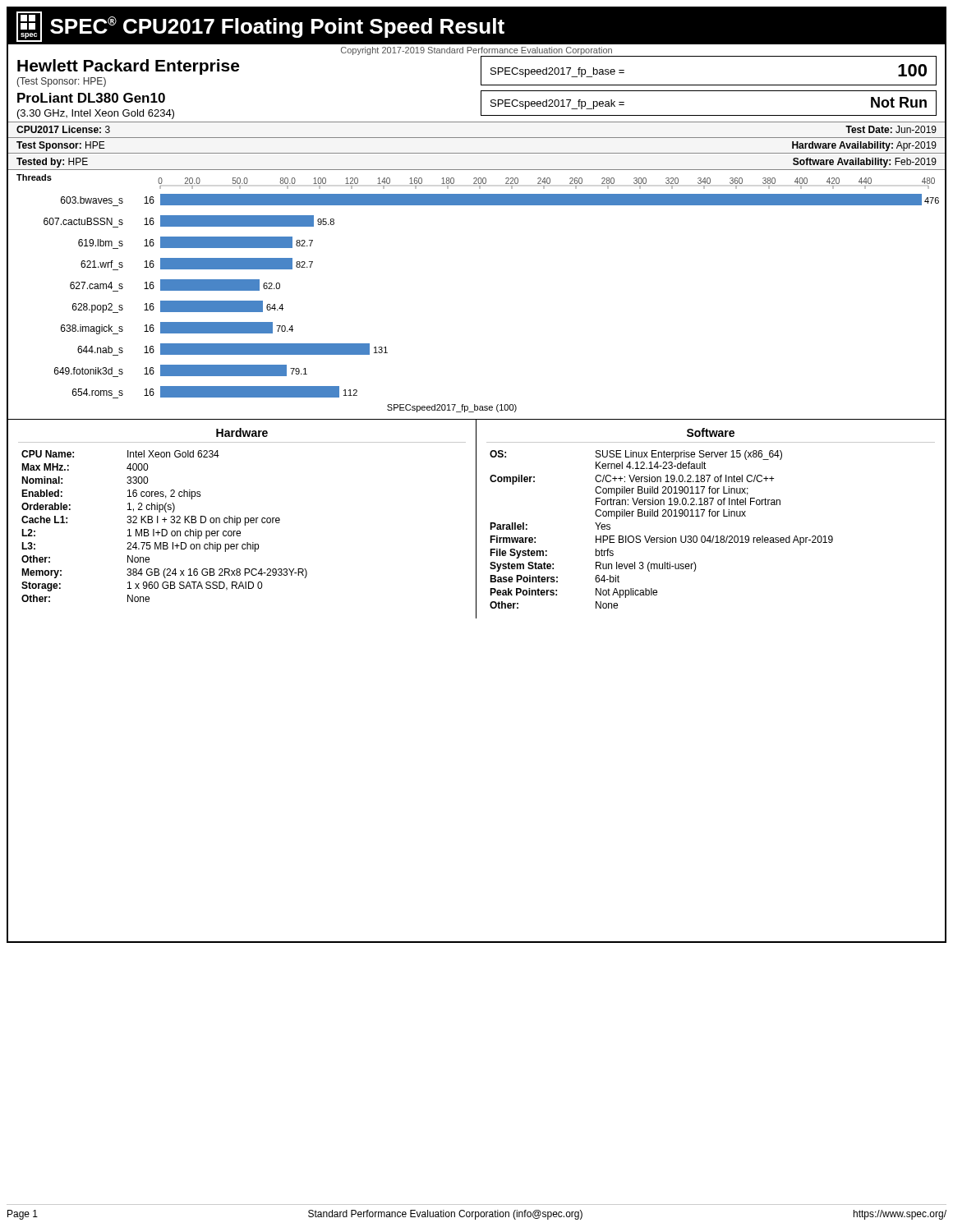Image resolution: width=953 pixels, height=1232 pixels.
Task: Where does it say "Tested by: HPE"?
Action: [x=52, y=162]
